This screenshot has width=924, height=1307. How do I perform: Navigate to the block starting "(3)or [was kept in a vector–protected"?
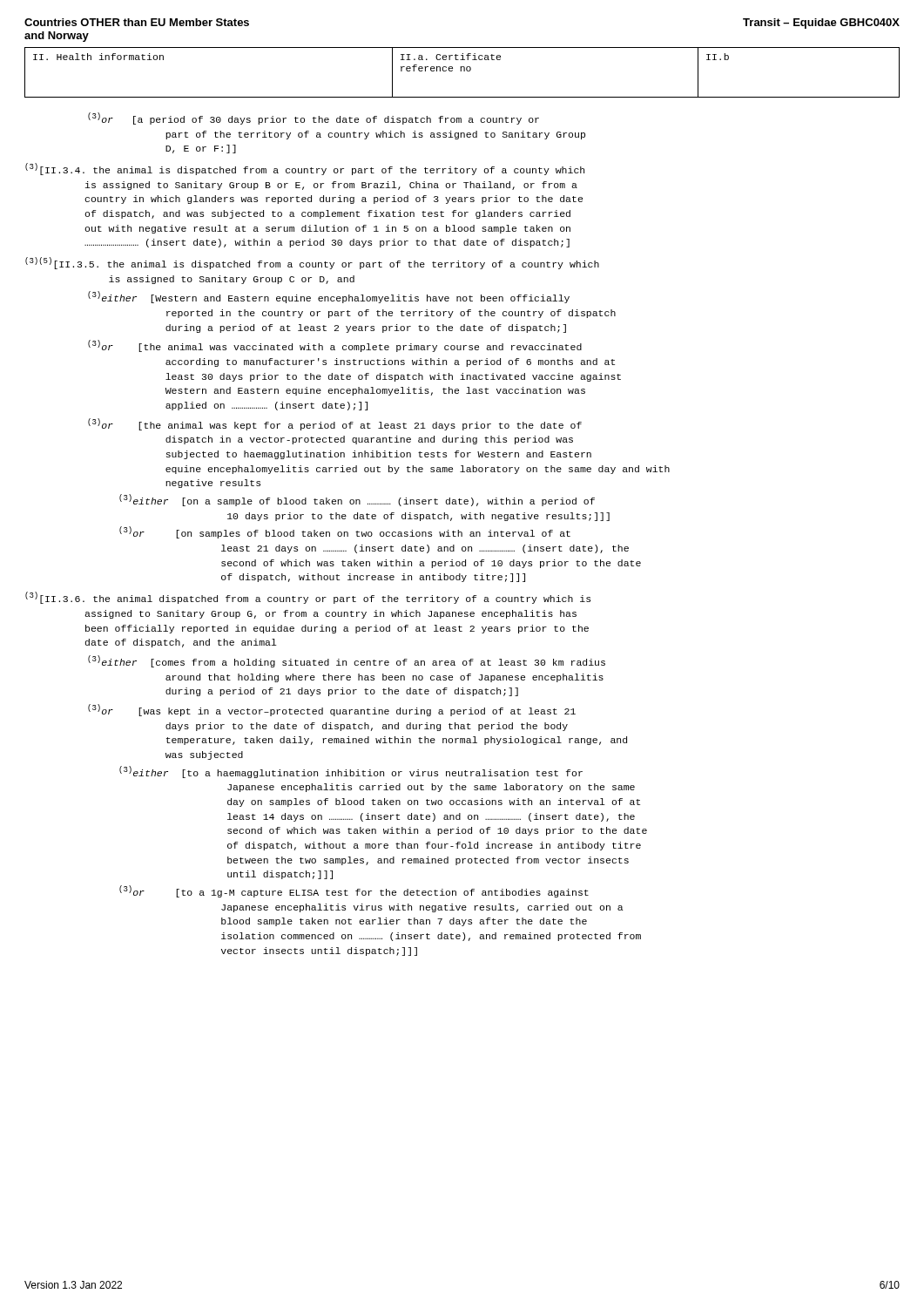click(358, 733)
